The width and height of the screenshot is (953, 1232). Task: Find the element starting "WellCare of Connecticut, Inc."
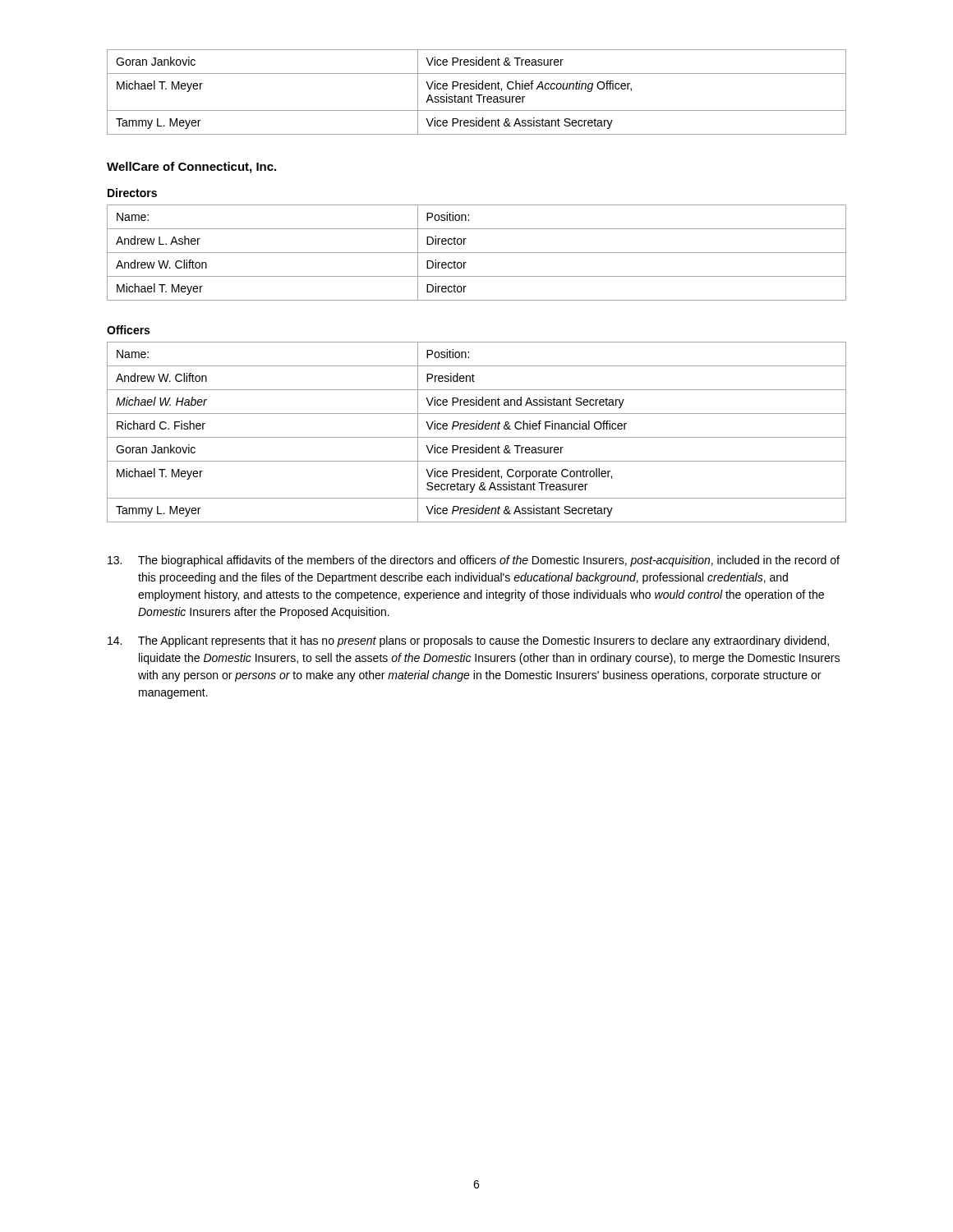tap(192, 166)
